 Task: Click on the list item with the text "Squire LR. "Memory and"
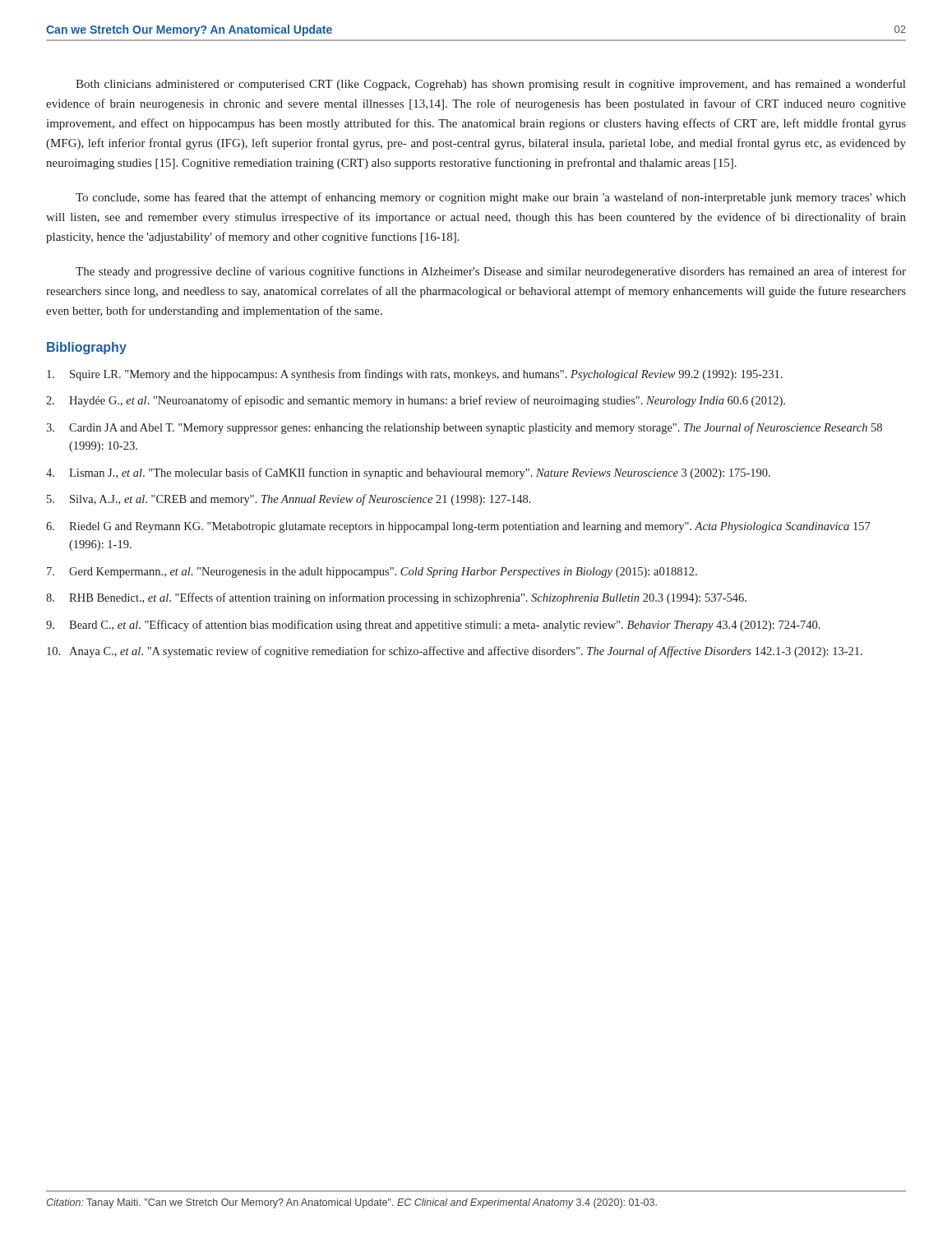click(476, 374)
